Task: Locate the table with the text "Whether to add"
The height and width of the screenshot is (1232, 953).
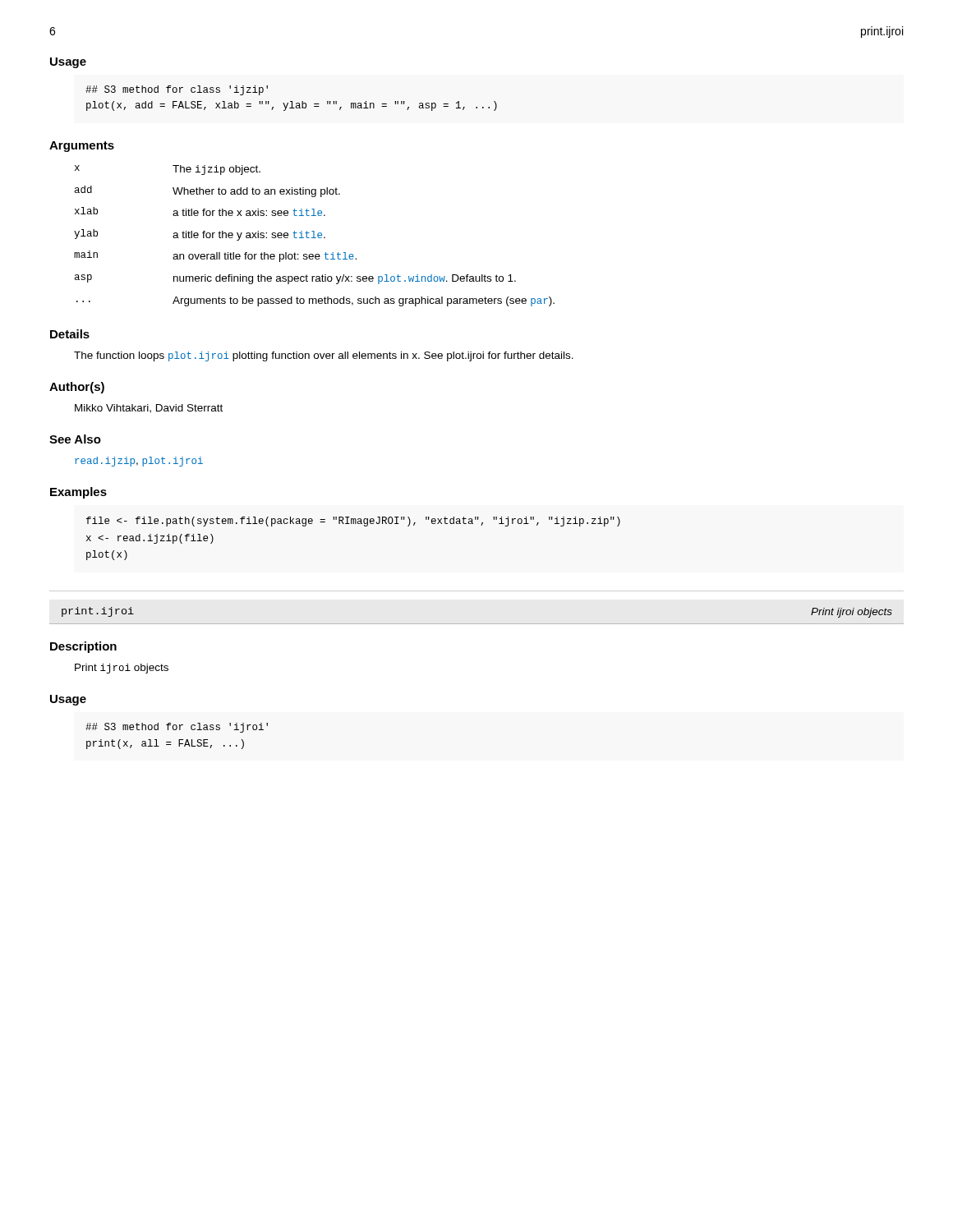Action: pyautogui.click(x=476, y=235)
